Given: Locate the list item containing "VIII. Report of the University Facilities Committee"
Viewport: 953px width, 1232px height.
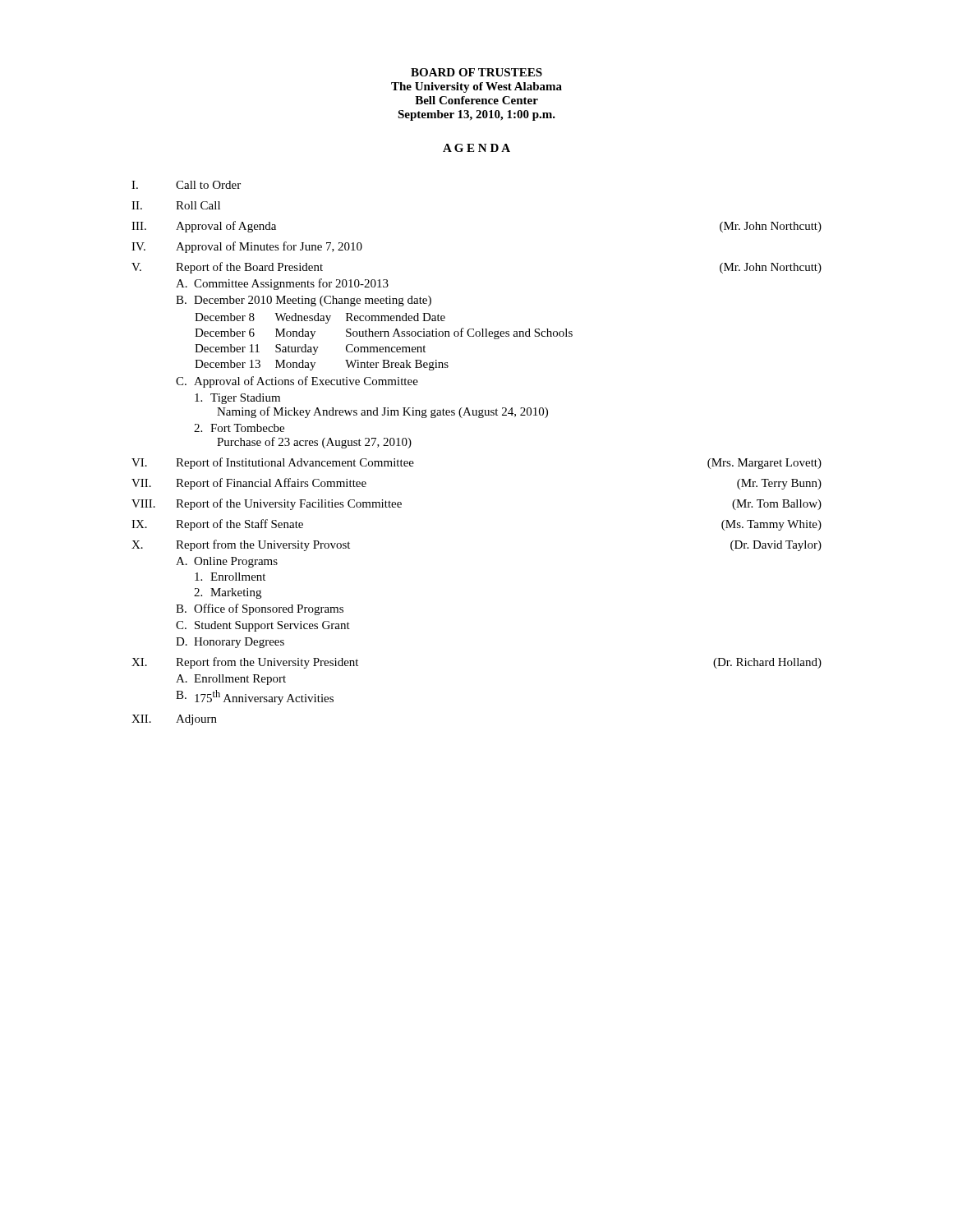Looking at the screenshot, I should (x=146, y=504).
